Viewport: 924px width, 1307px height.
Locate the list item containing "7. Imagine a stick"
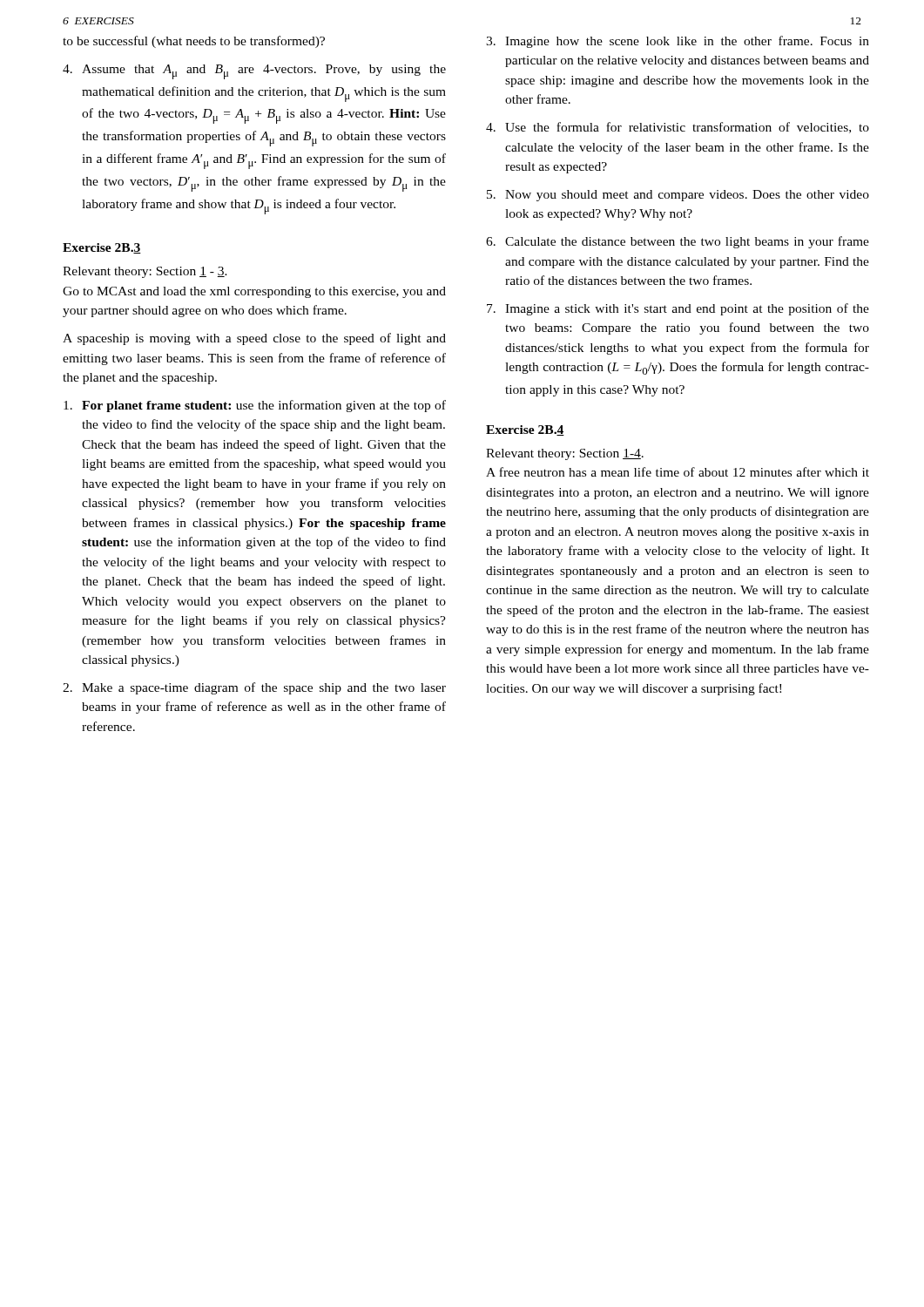pos(678,349)
